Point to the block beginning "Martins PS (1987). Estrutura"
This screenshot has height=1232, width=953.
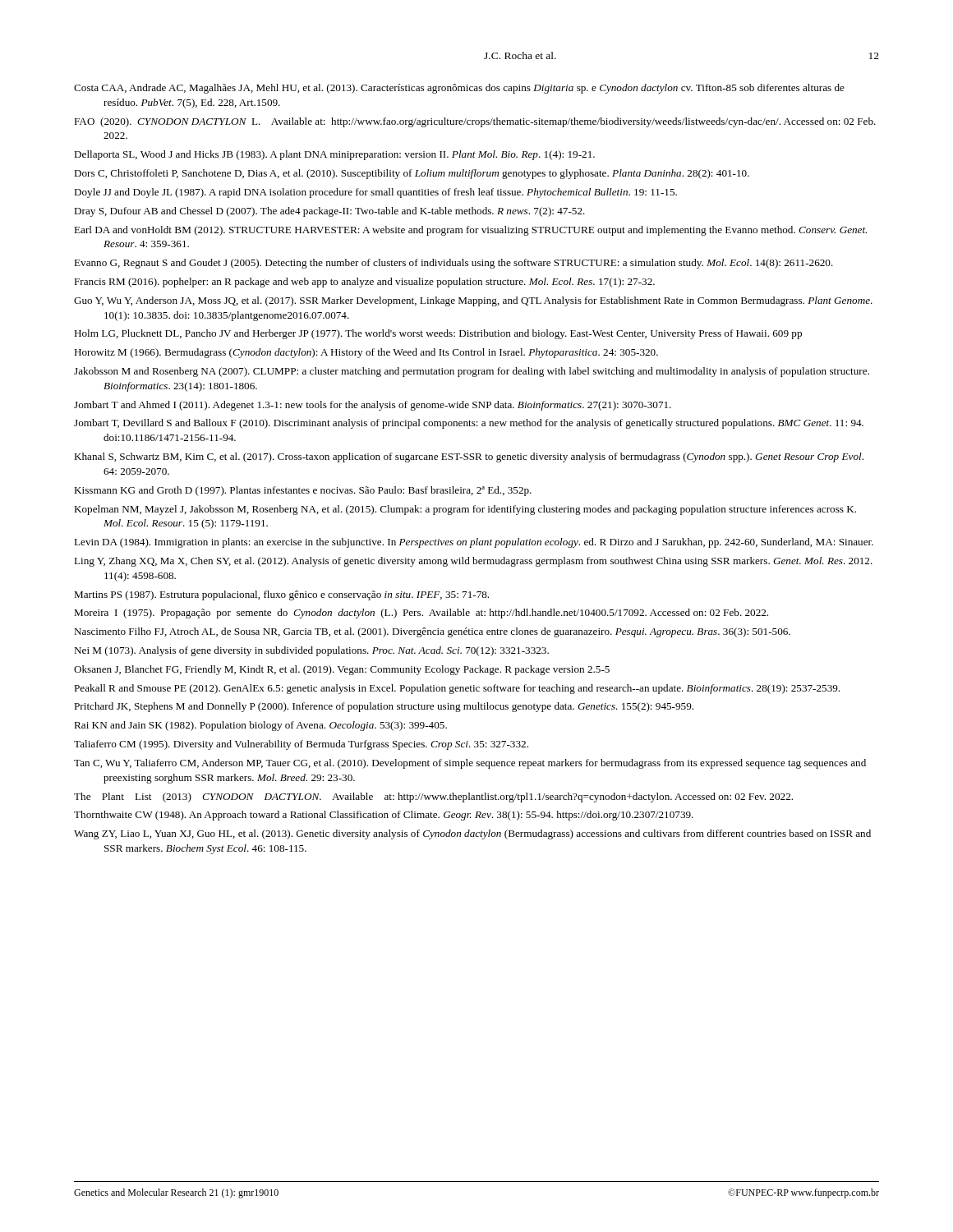[x=282, y=594]
